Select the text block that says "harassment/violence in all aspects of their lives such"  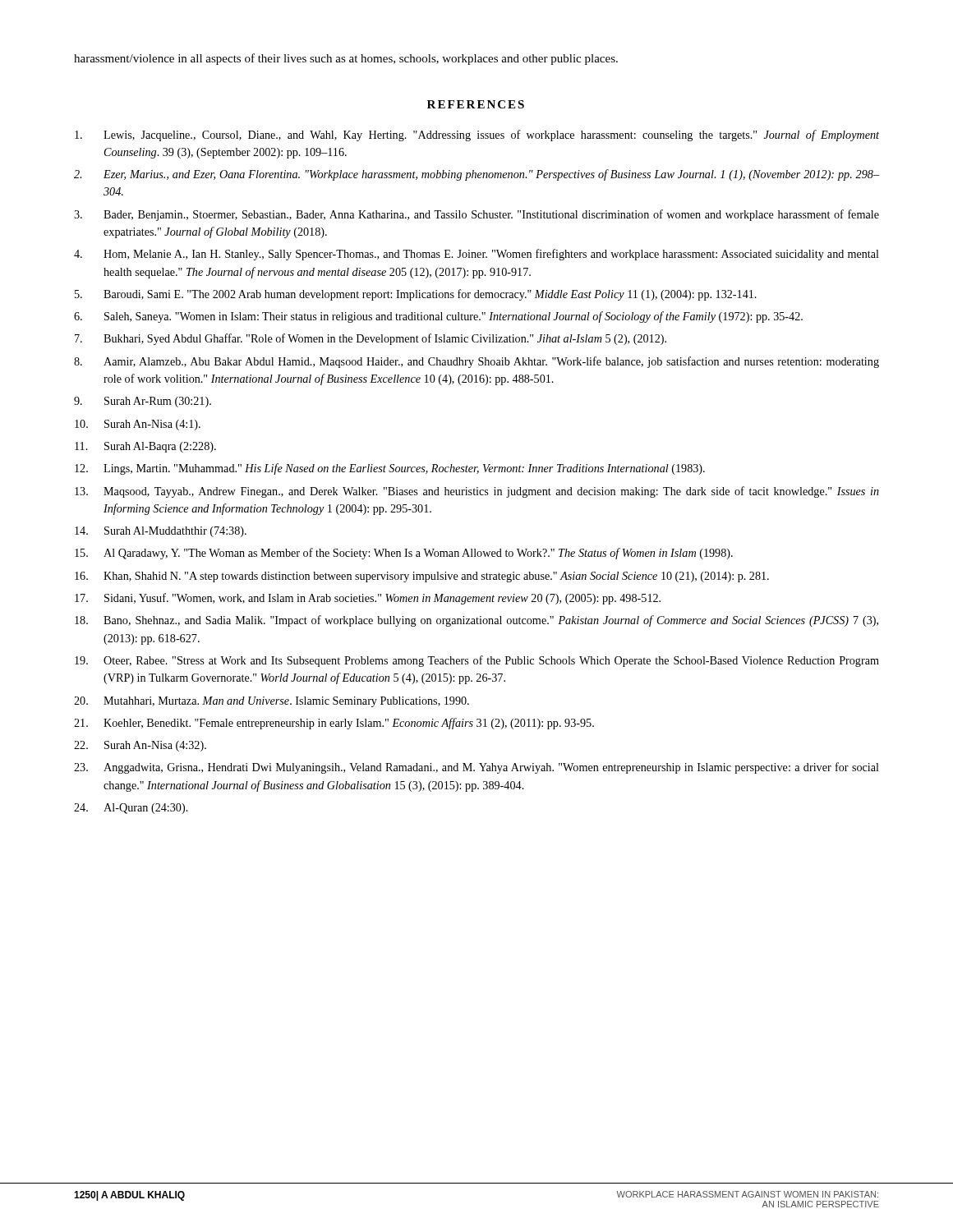click(x=346, y=58)
